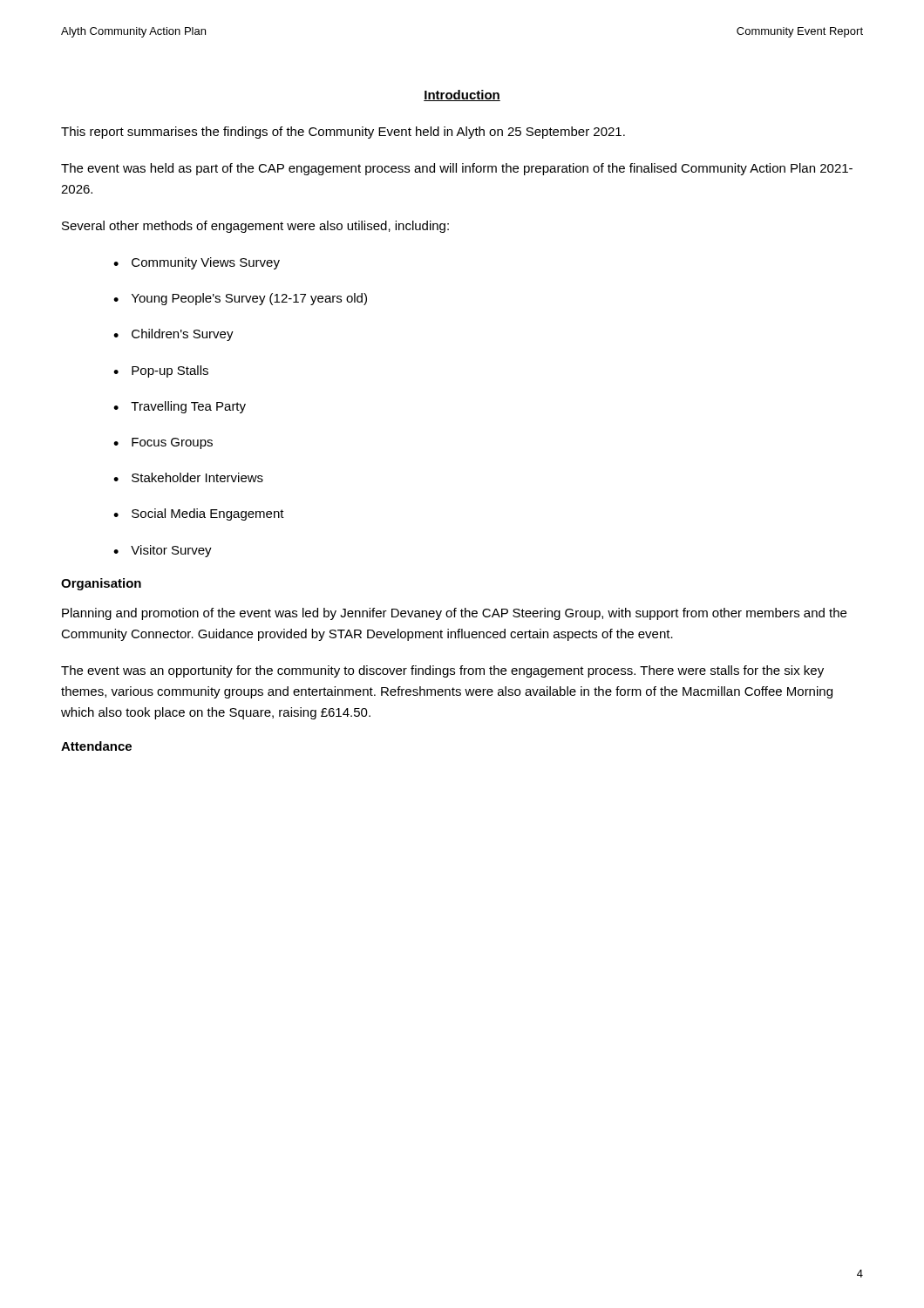The height and width of the screenshot is (1308, 924).
Task: Where is the passage that starts "This report summarises the findings of"?
Action: click(343, 131)
